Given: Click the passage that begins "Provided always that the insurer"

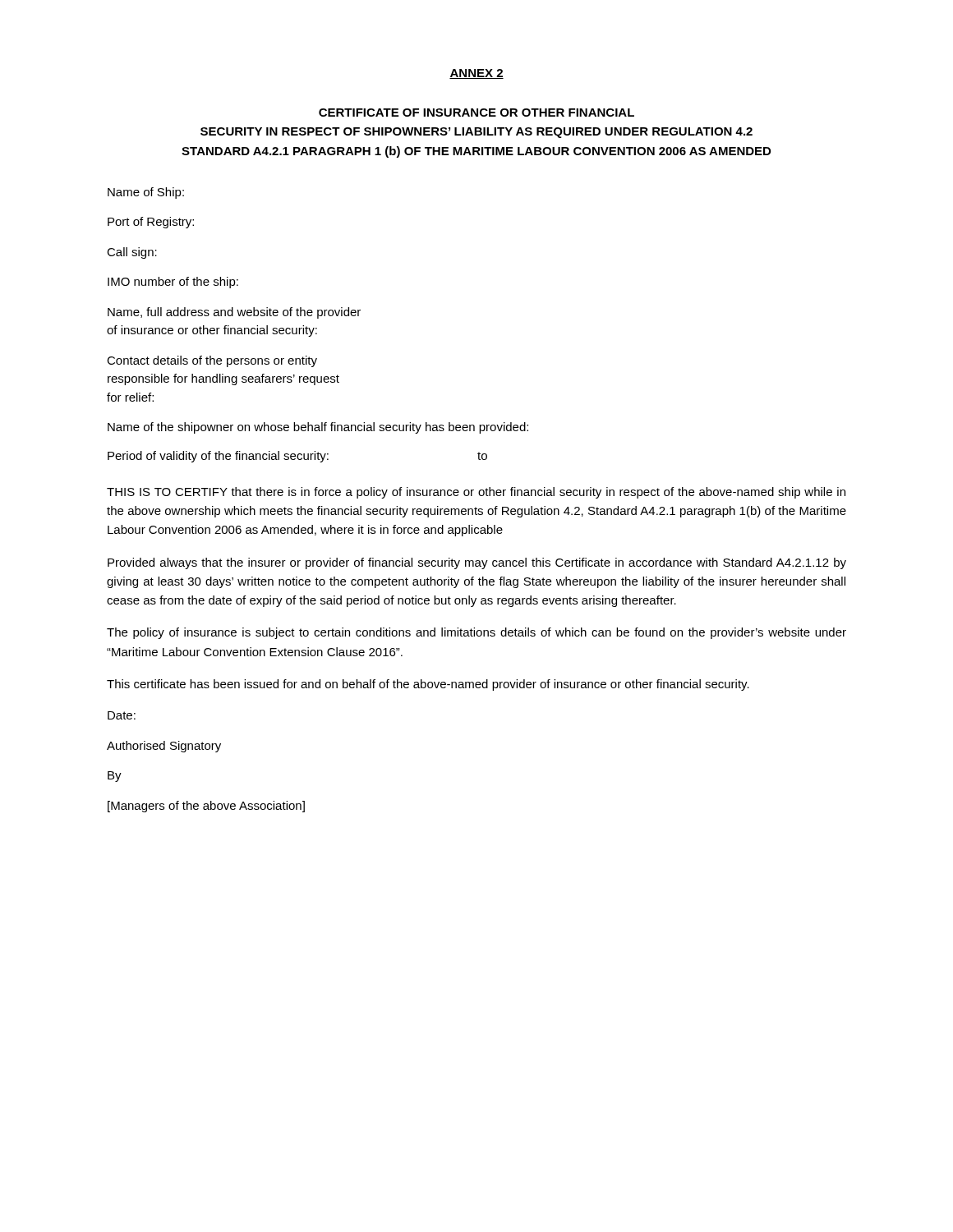Looking at the screenshot, I should point(476,581).
